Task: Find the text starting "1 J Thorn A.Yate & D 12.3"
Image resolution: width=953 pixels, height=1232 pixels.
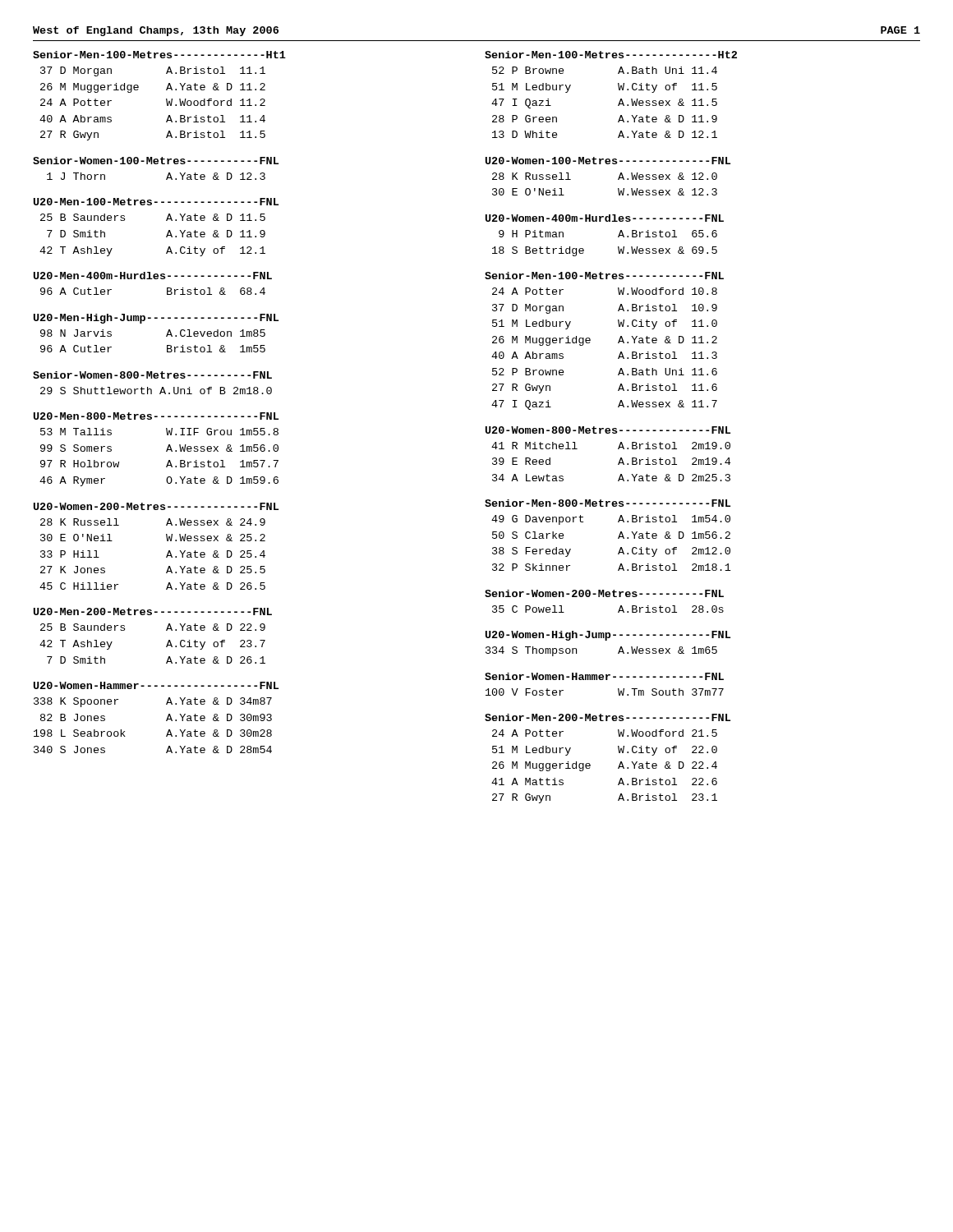Action: tap(246, 177)
